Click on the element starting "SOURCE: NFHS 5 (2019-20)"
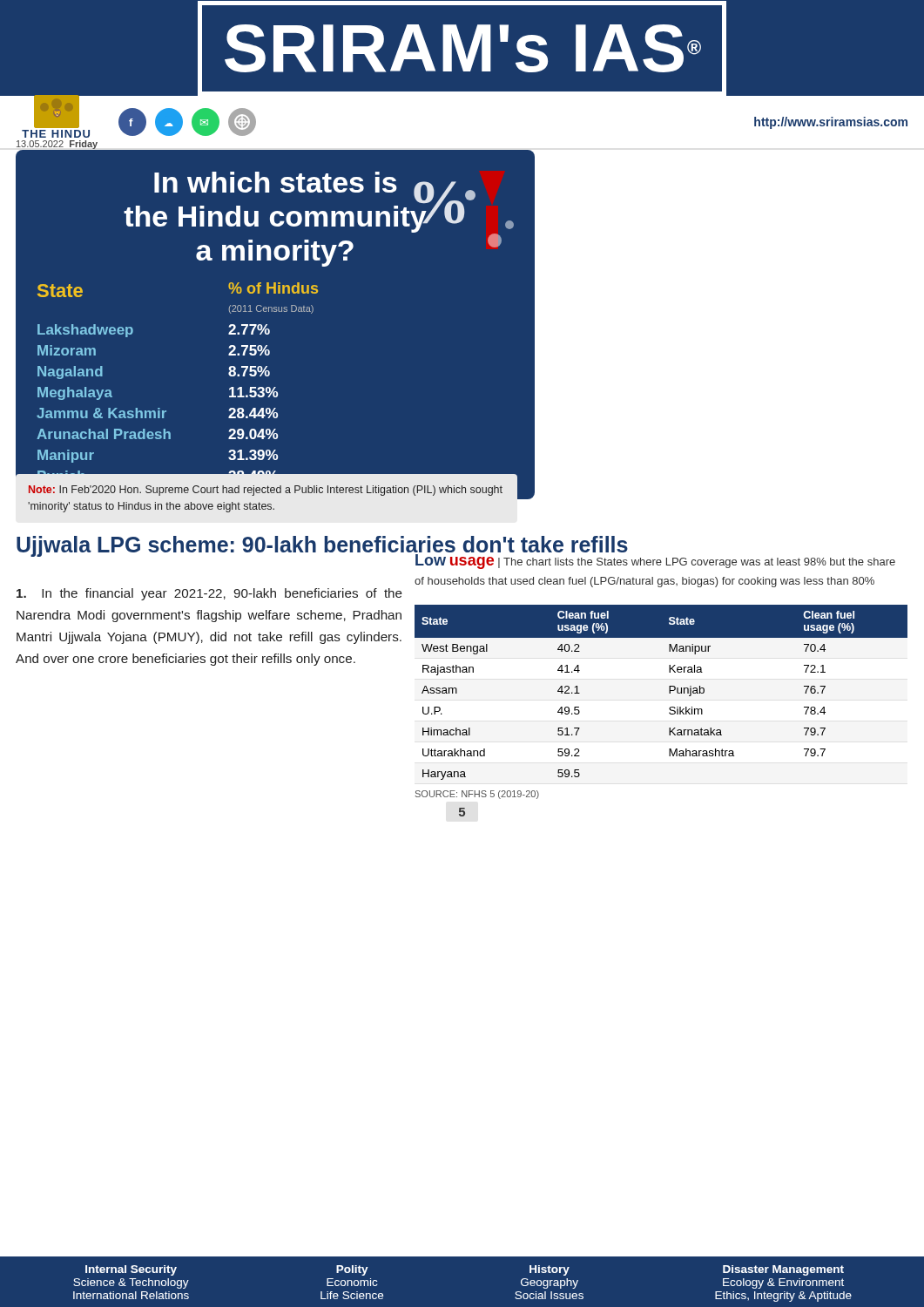 [477, 794]
